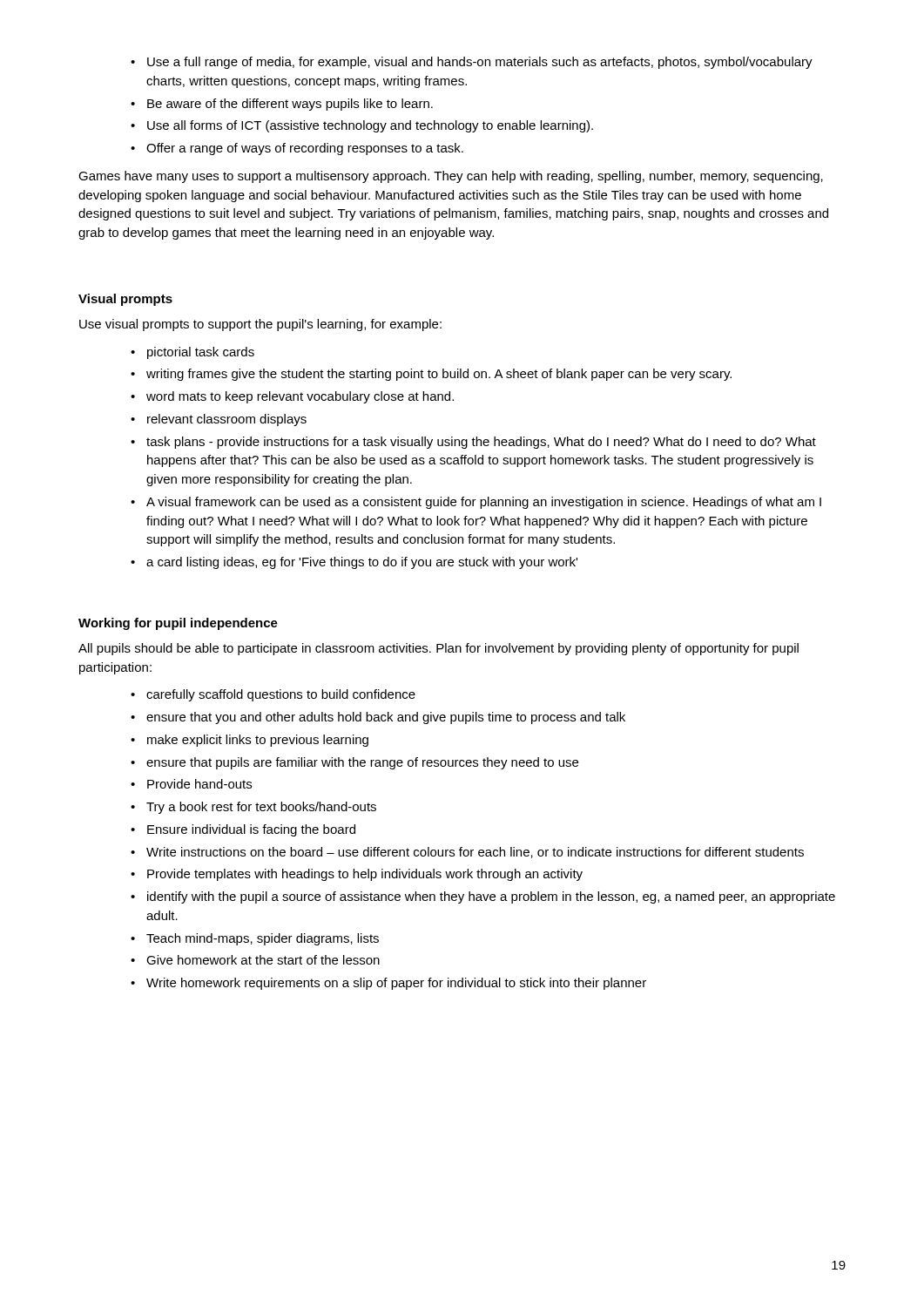This screenshot has height=1307, width=924.
Task: Click on the list item that says "Provide templates with headings to"
Action: pos(364,874)
